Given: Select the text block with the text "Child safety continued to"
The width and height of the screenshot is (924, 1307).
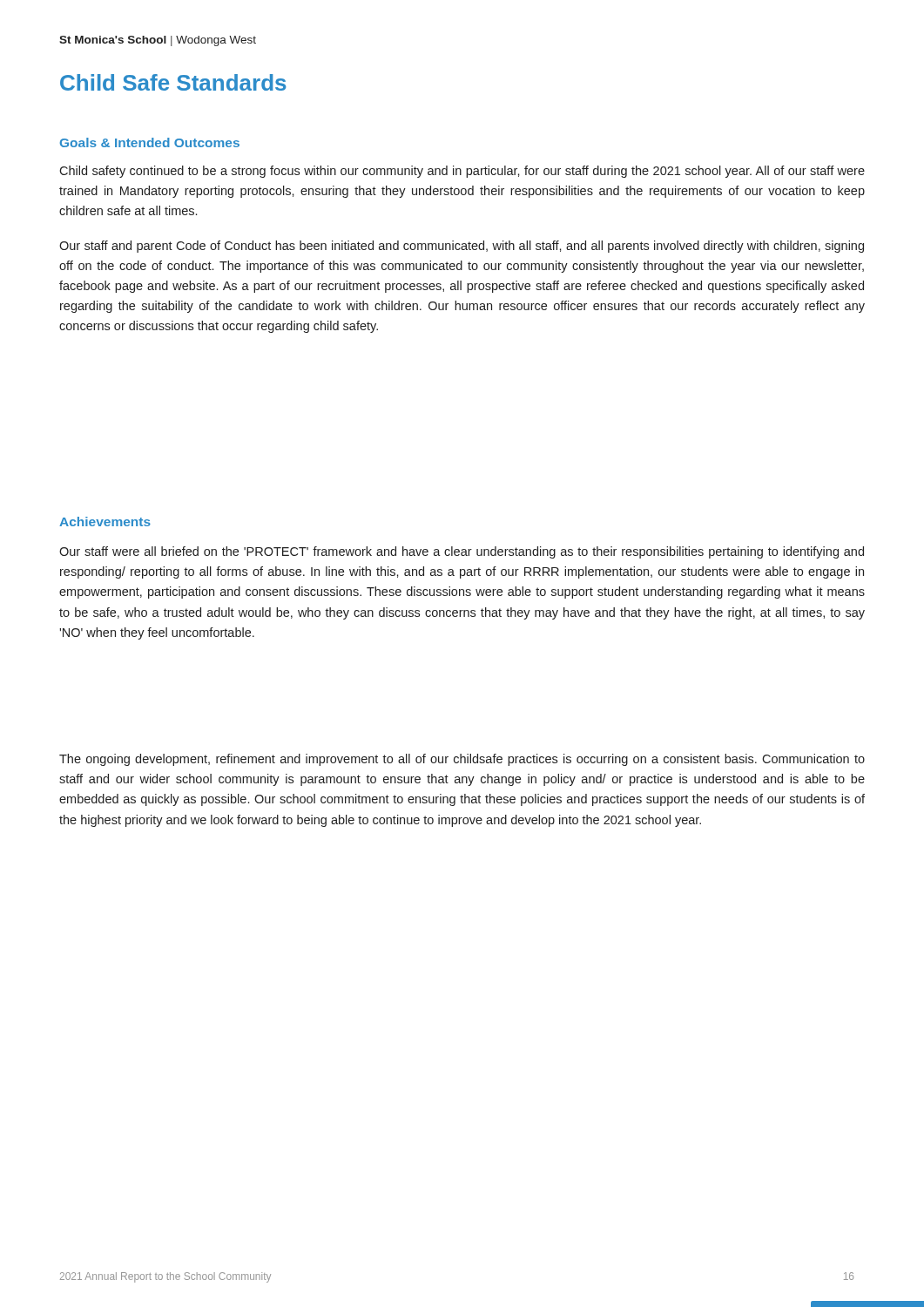Looking at the screenshot, I should (x=462, y=191).
